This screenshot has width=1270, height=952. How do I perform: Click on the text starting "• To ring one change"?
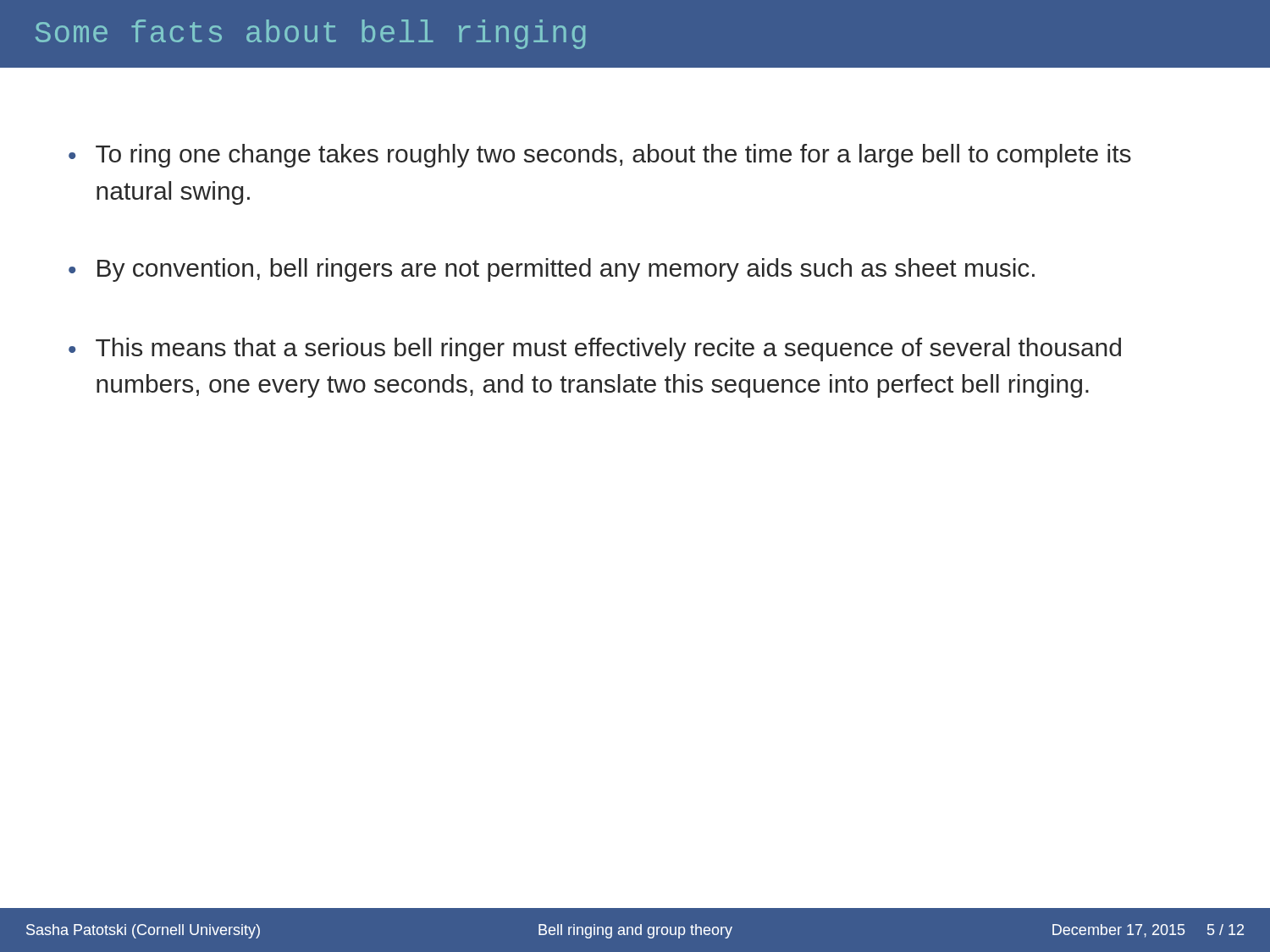[x=635, y=172]
